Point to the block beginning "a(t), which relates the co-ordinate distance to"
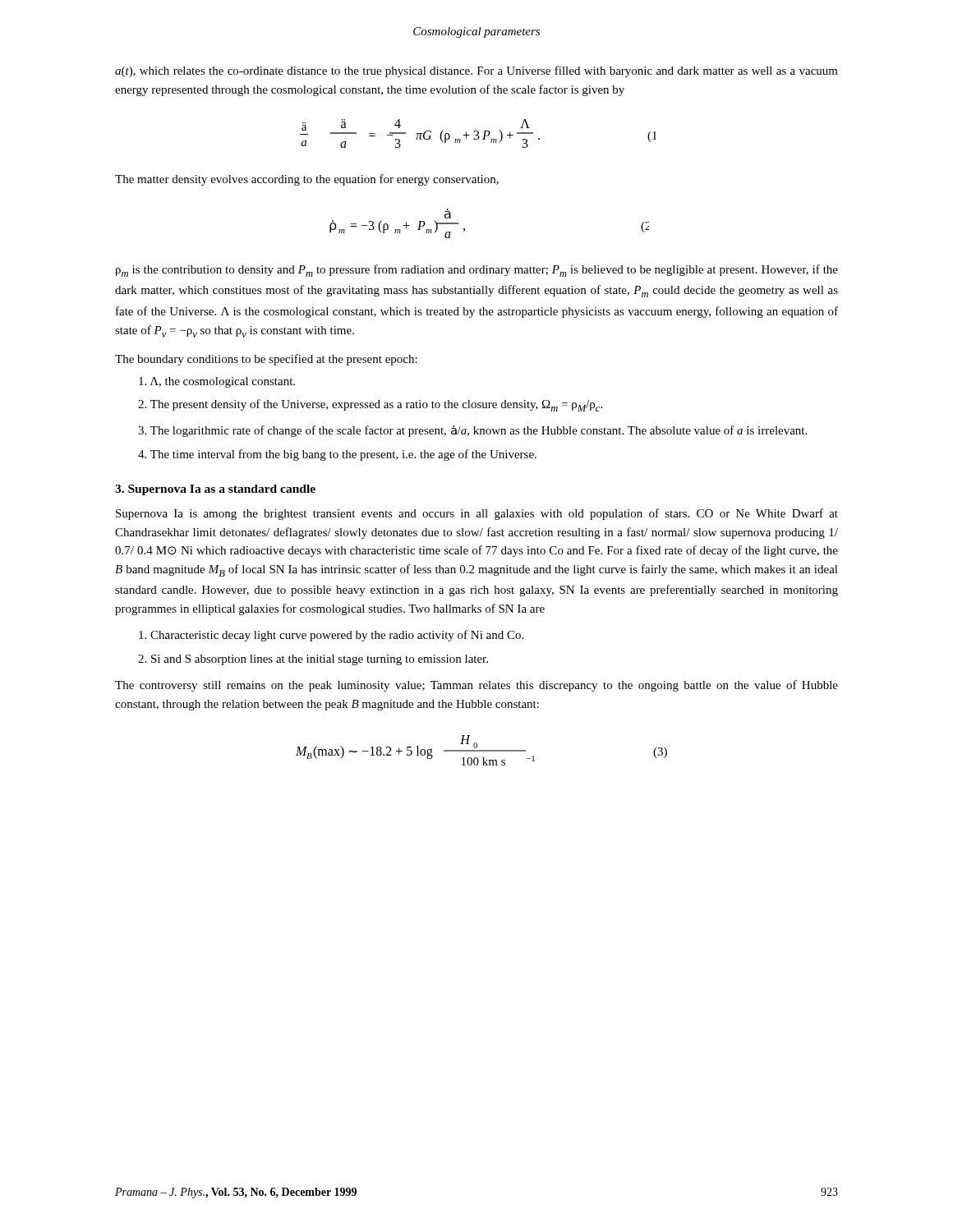The height and width of the screenshot is (1232, 953). [476, 80]
